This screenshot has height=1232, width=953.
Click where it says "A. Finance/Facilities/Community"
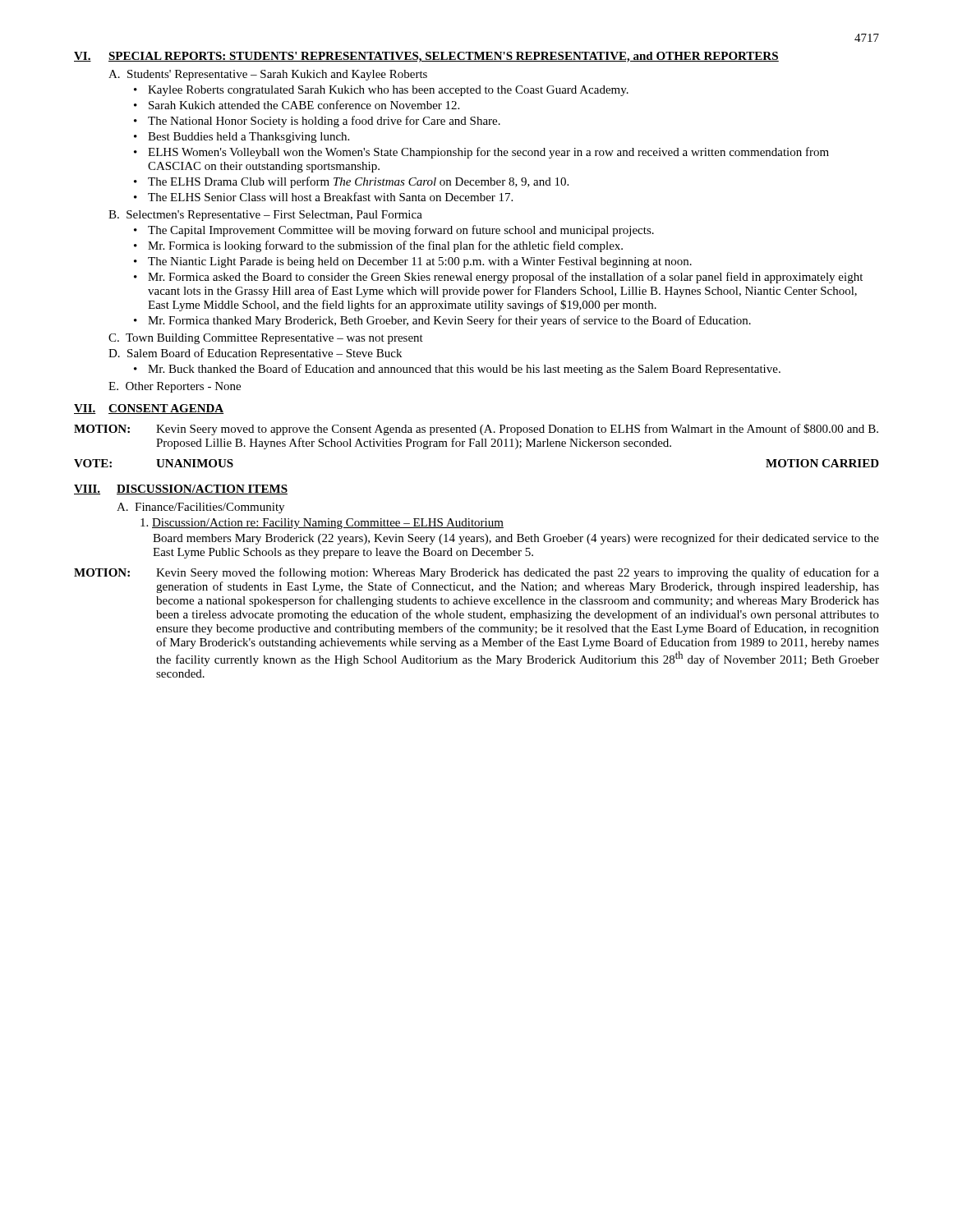(201, 507)
